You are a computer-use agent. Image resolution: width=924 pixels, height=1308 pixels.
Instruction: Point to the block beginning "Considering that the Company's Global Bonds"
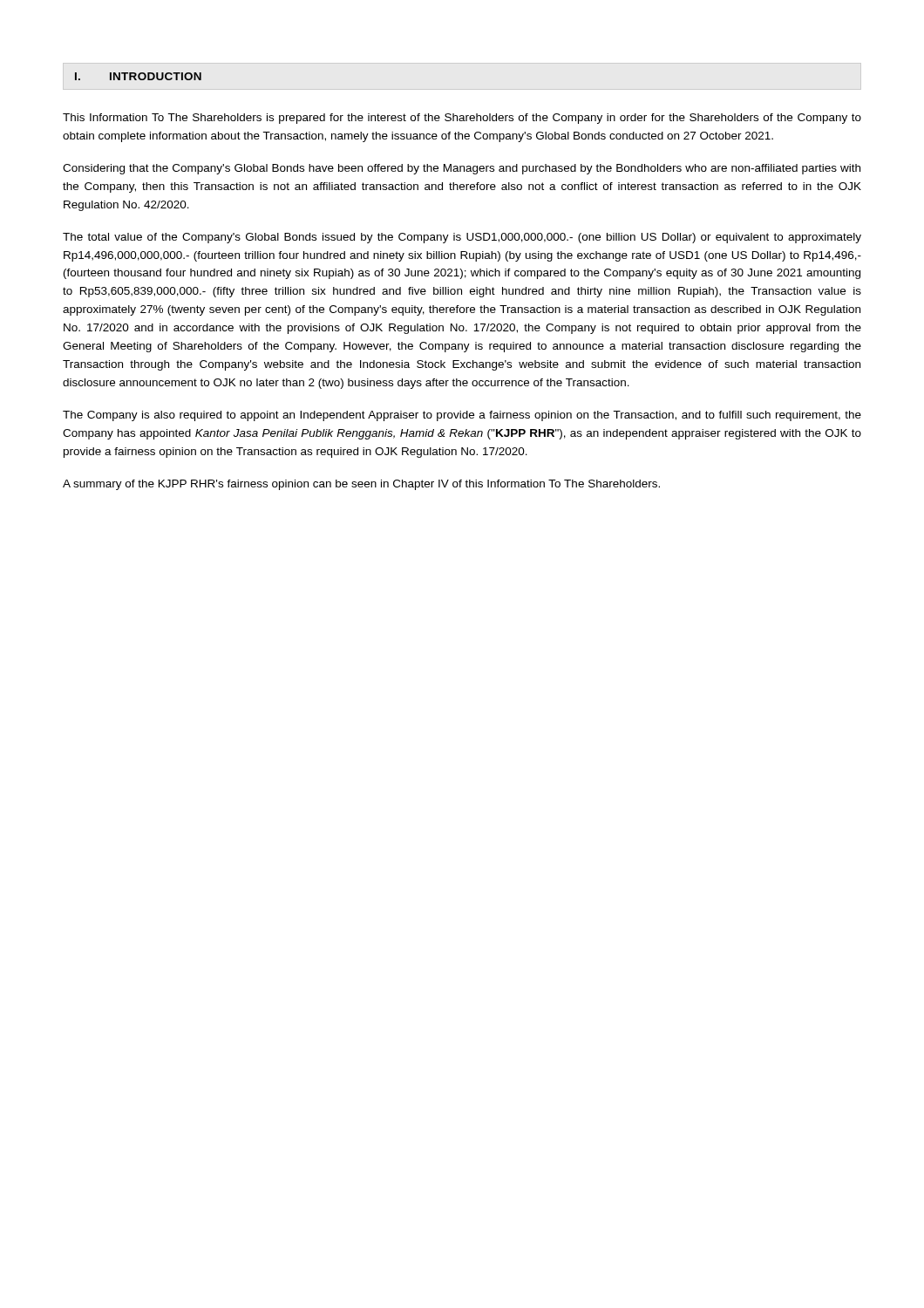pyautogui.click(x=462, y=186)
